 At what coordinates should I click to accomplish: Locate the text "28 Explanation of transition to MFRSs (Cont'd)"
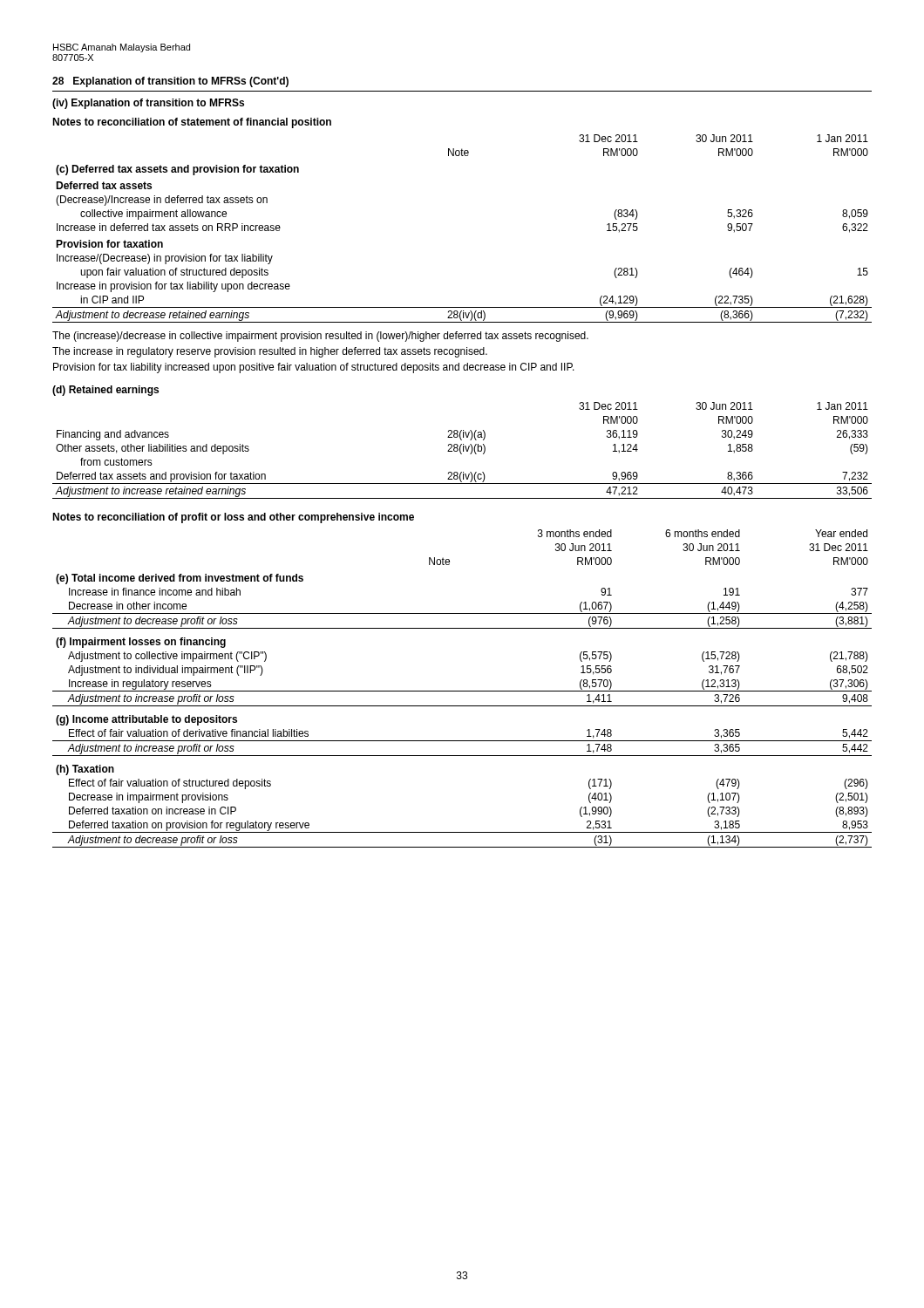coord(171,81)
